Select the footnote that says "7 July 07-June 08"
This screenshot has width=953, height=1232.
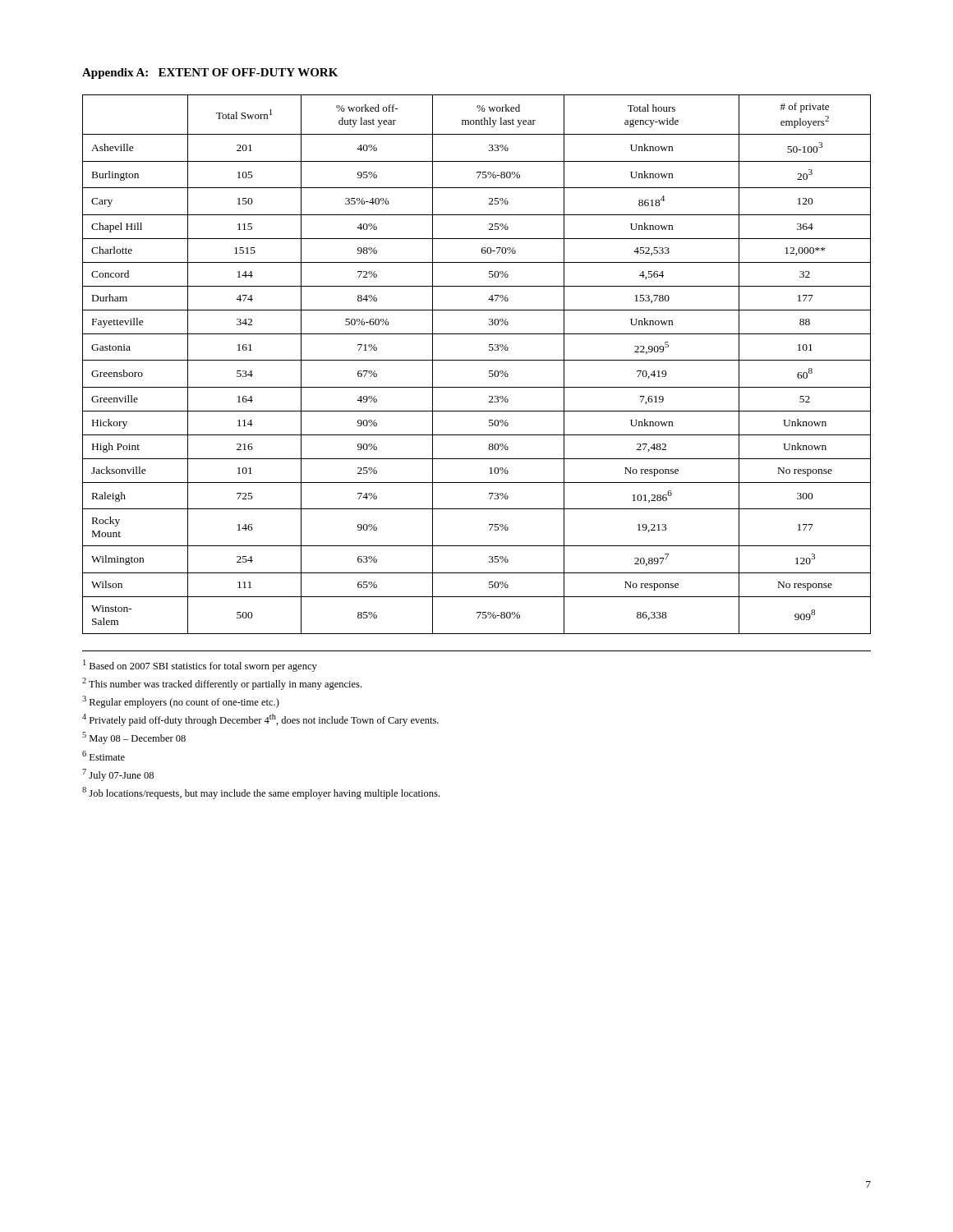[118, 774]
